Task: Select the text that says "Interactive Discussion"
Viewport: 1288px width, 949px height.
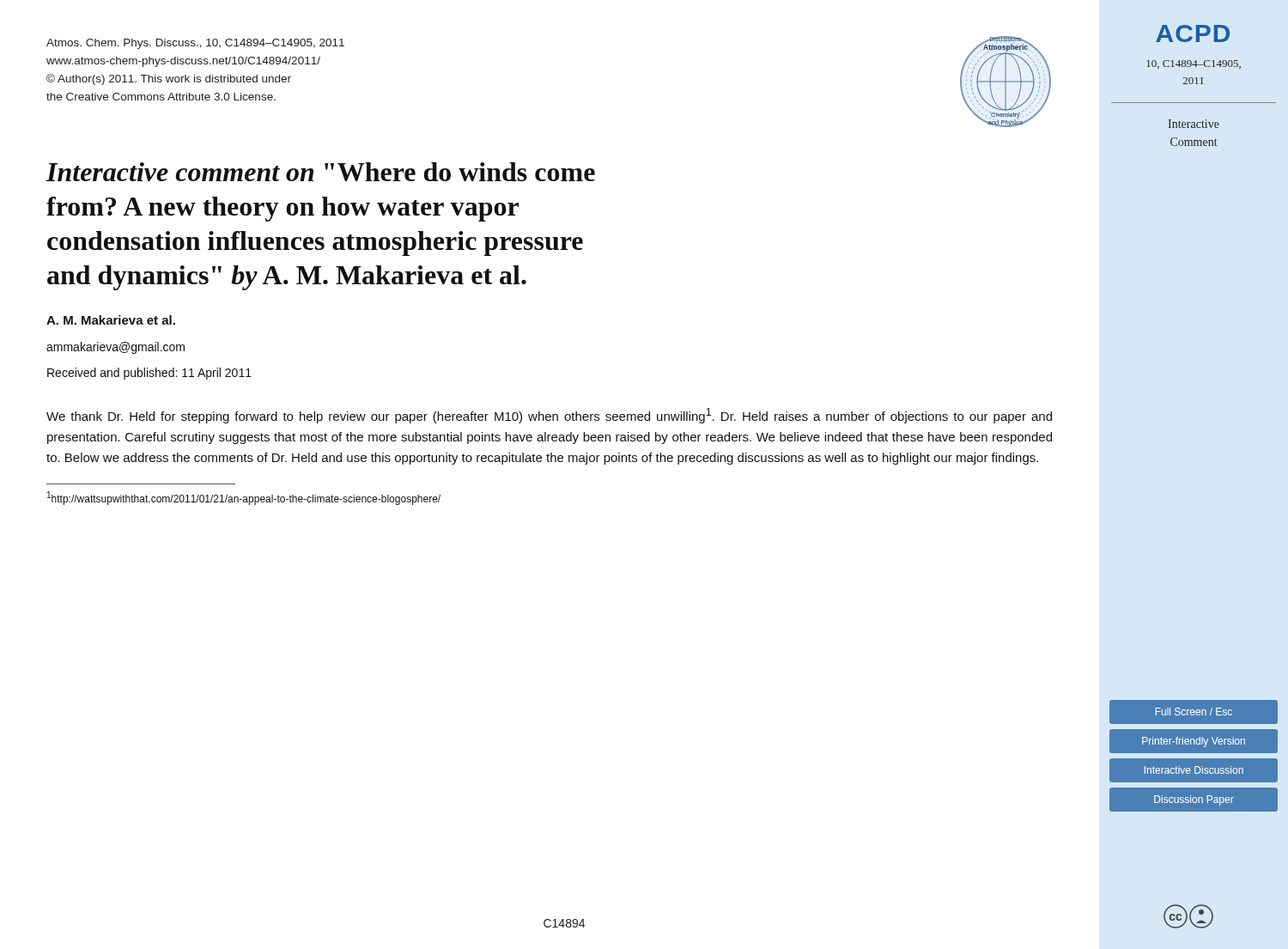Action: point(1194,770)
